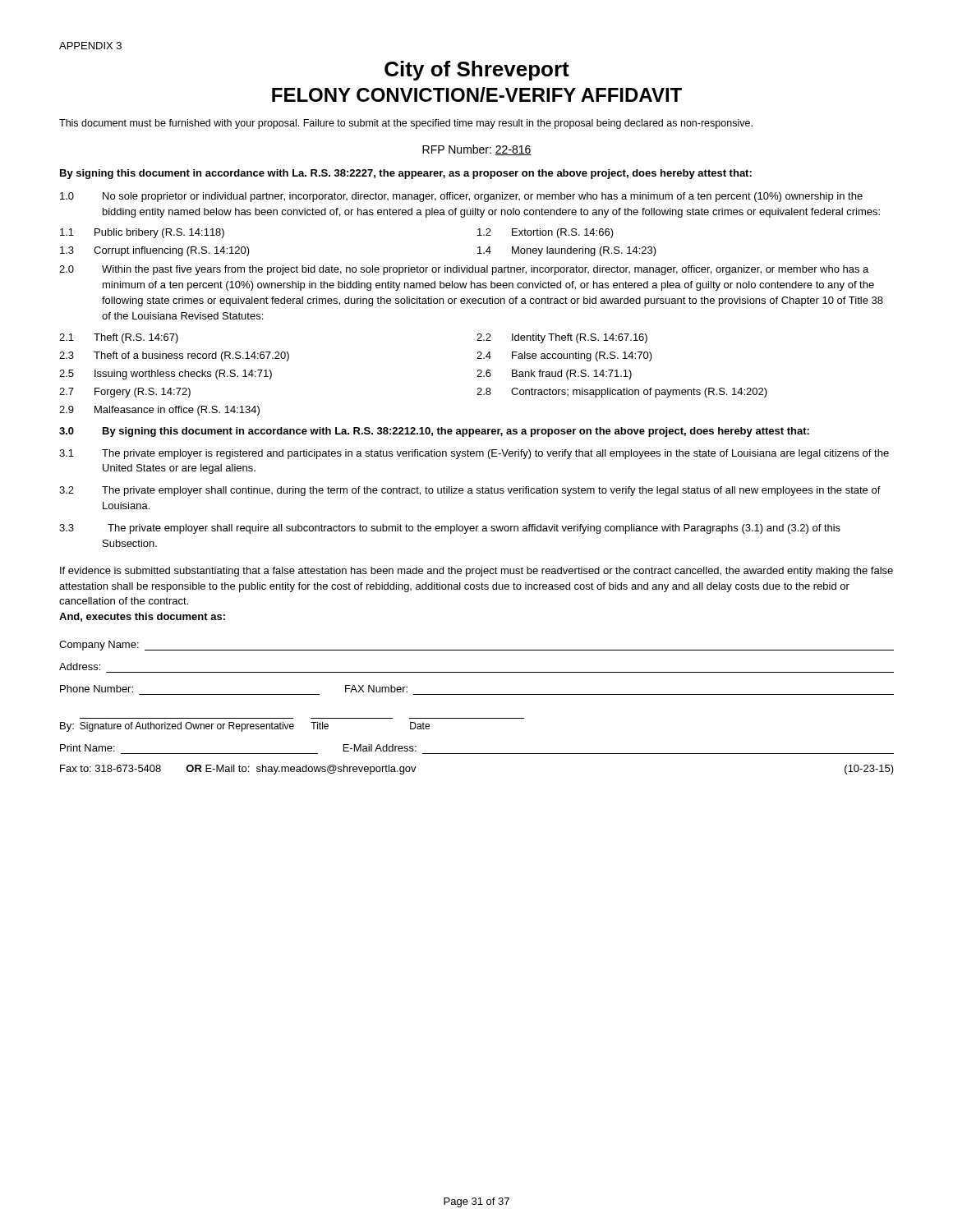The height and width of the screenshot is (1232, 953).
Task: Click on the passage starting "4 Money laundering (R.S. 14:23)"
Action: point(566,250)
